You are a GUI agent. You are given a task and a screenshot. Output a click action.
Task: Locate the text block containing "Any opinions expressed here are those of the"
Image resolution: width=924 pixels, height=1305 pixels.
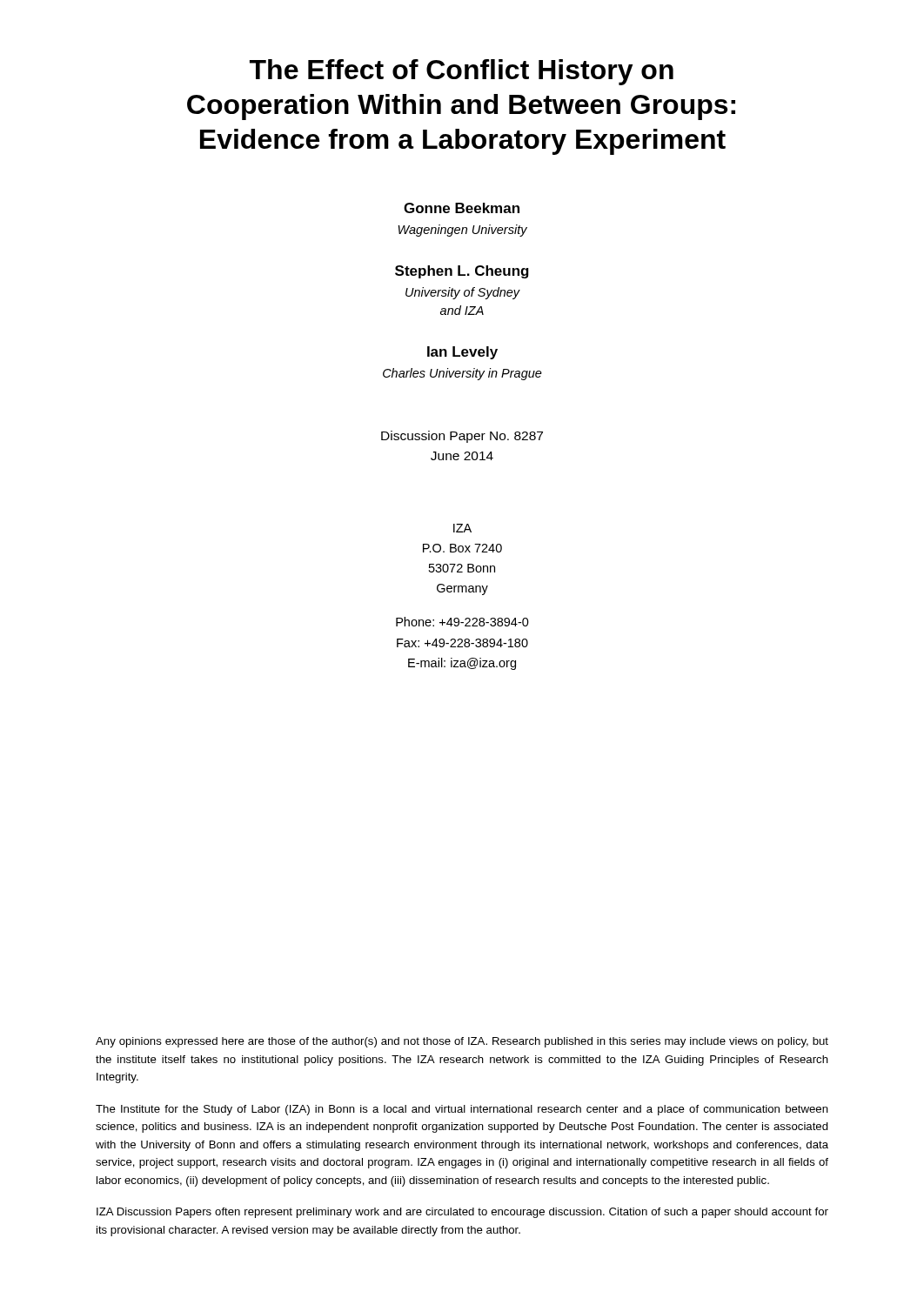(x=462, y=1060)
